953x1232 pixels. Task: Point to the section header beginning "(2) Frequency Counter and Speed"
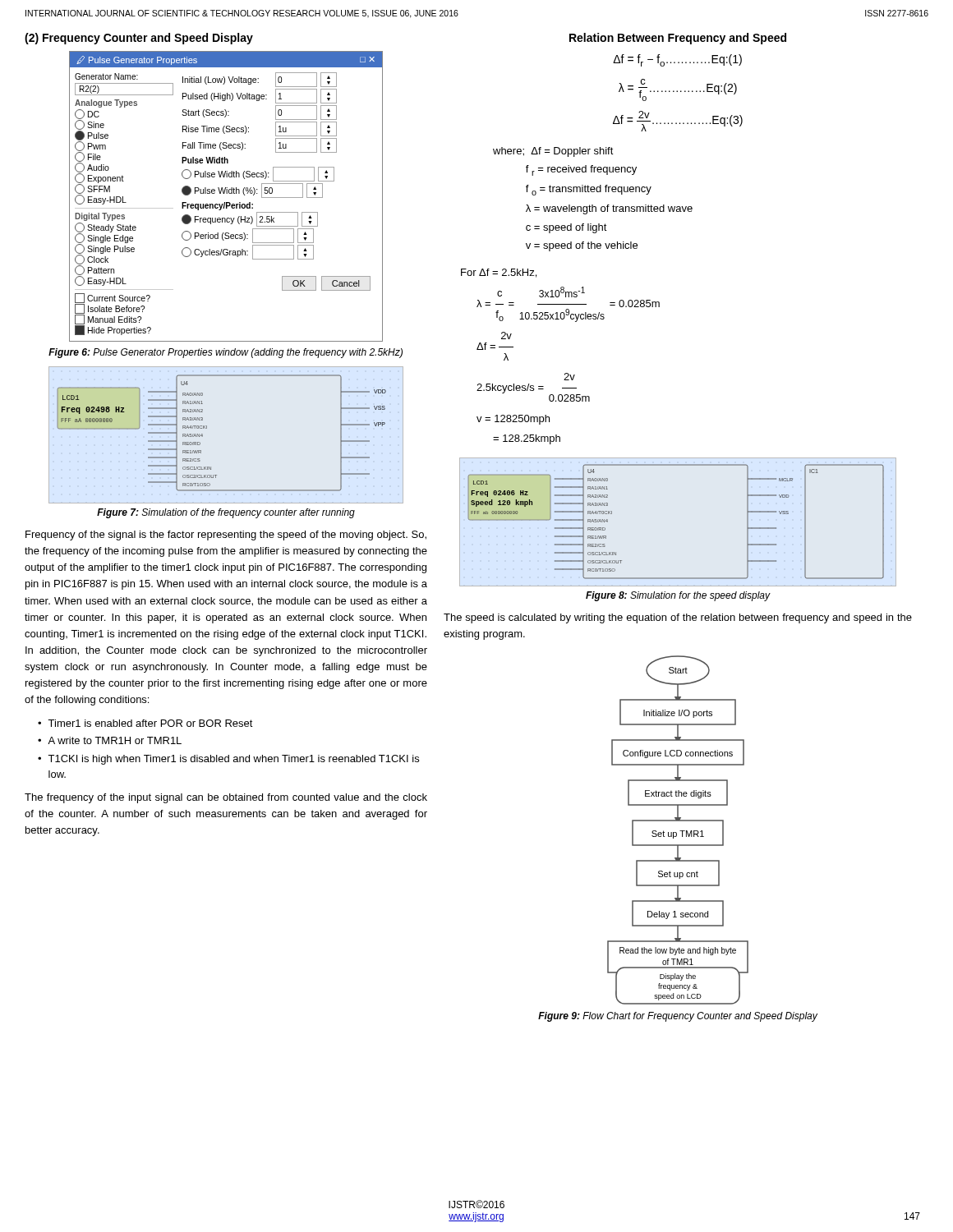(x=139, y=38)
